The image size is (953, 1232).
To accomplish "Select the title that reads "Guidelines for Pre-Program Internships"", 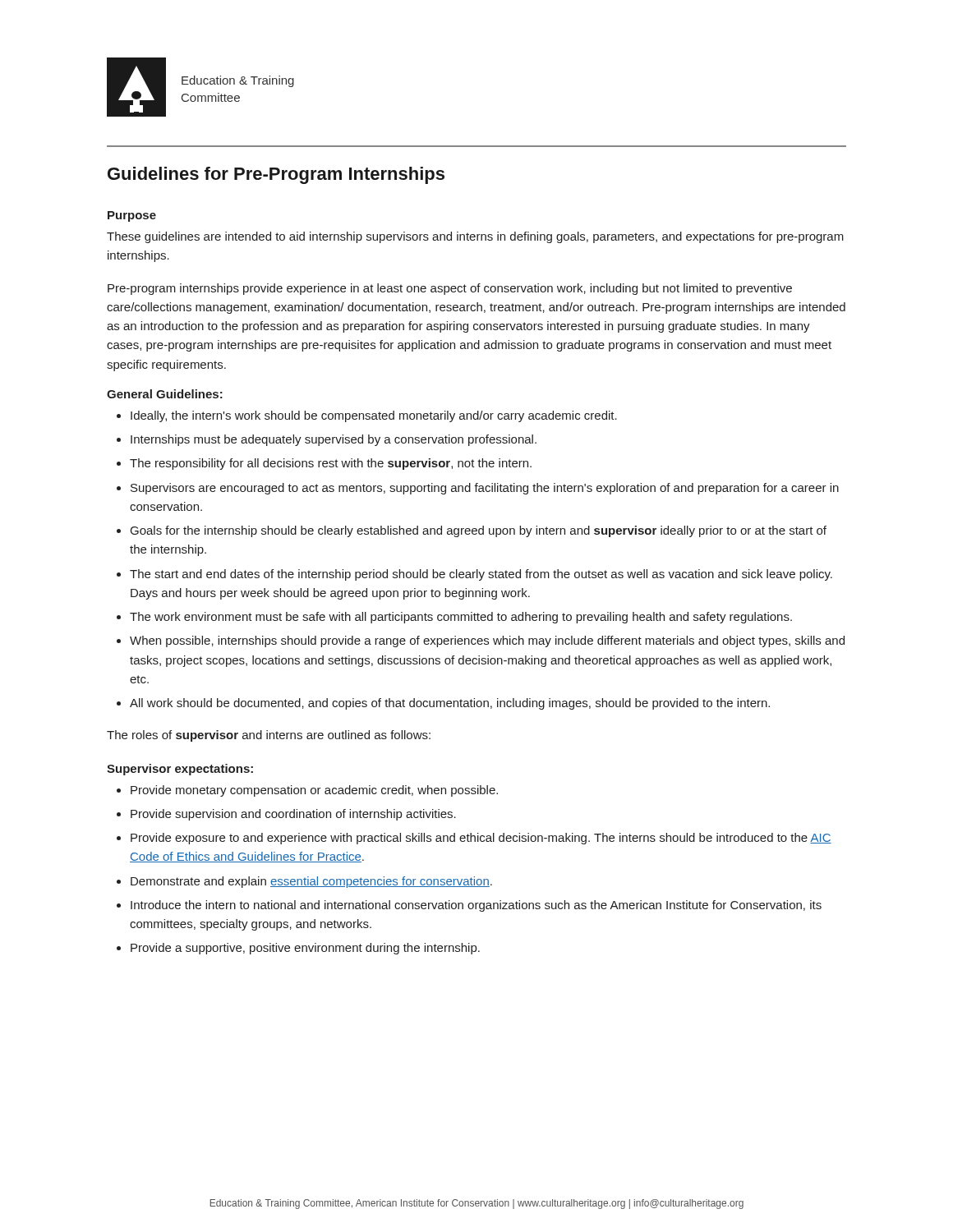I will point(276,174).
